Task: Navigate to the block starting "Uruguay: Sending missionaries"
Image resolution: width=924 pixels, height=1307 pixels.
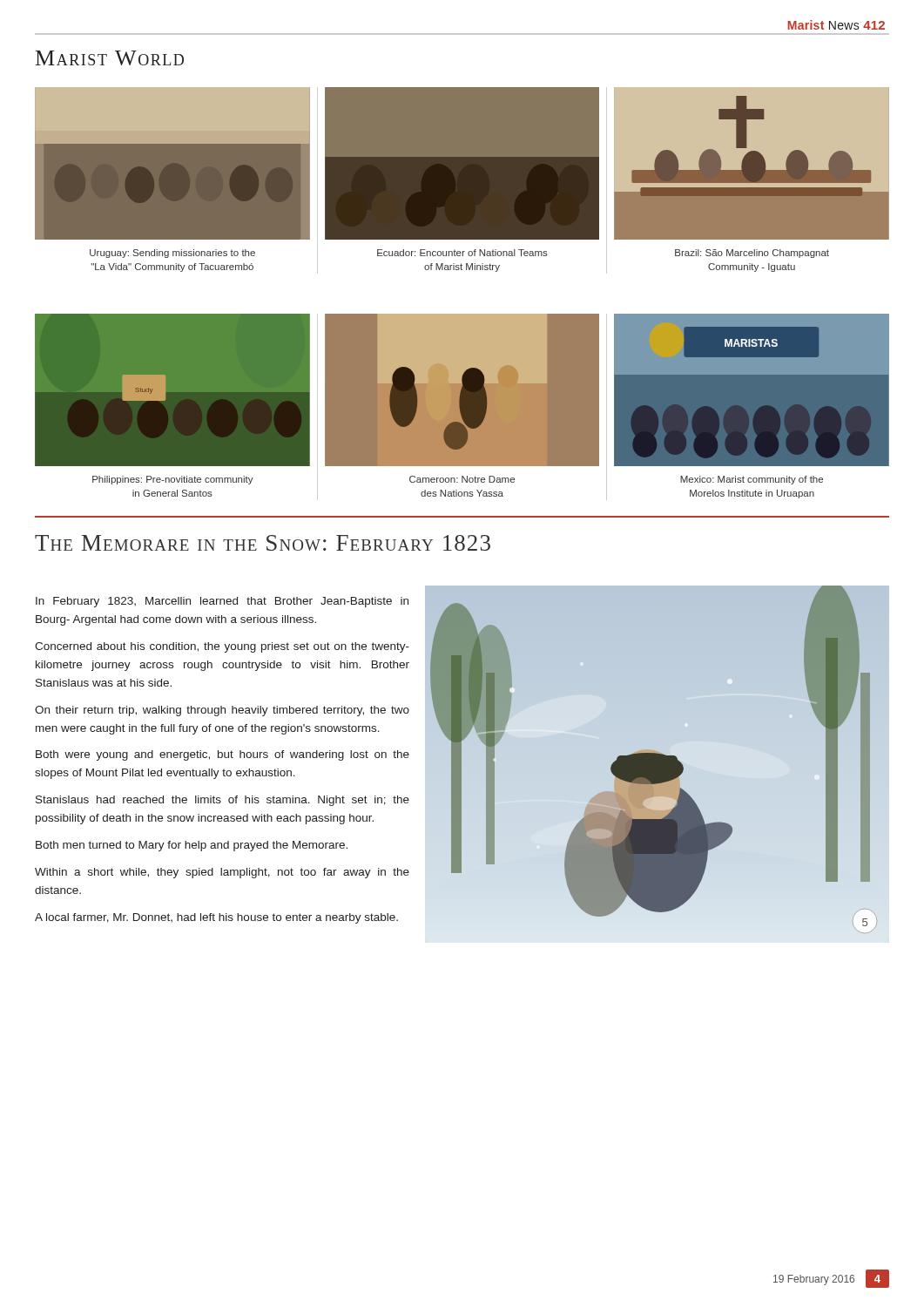Action: (172, 260)
